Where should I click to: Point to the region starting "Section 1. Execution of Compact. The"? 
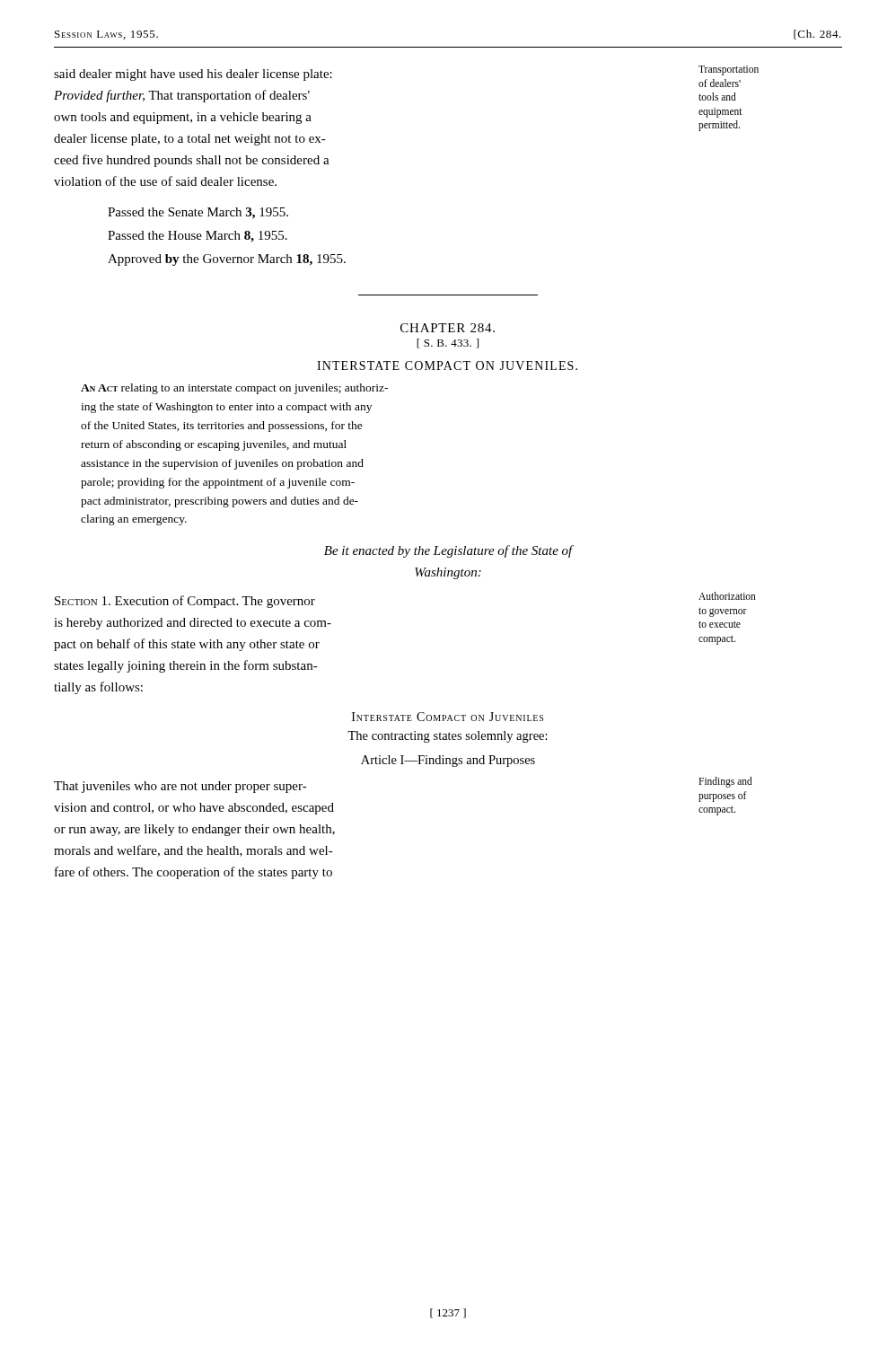(192, 605)
